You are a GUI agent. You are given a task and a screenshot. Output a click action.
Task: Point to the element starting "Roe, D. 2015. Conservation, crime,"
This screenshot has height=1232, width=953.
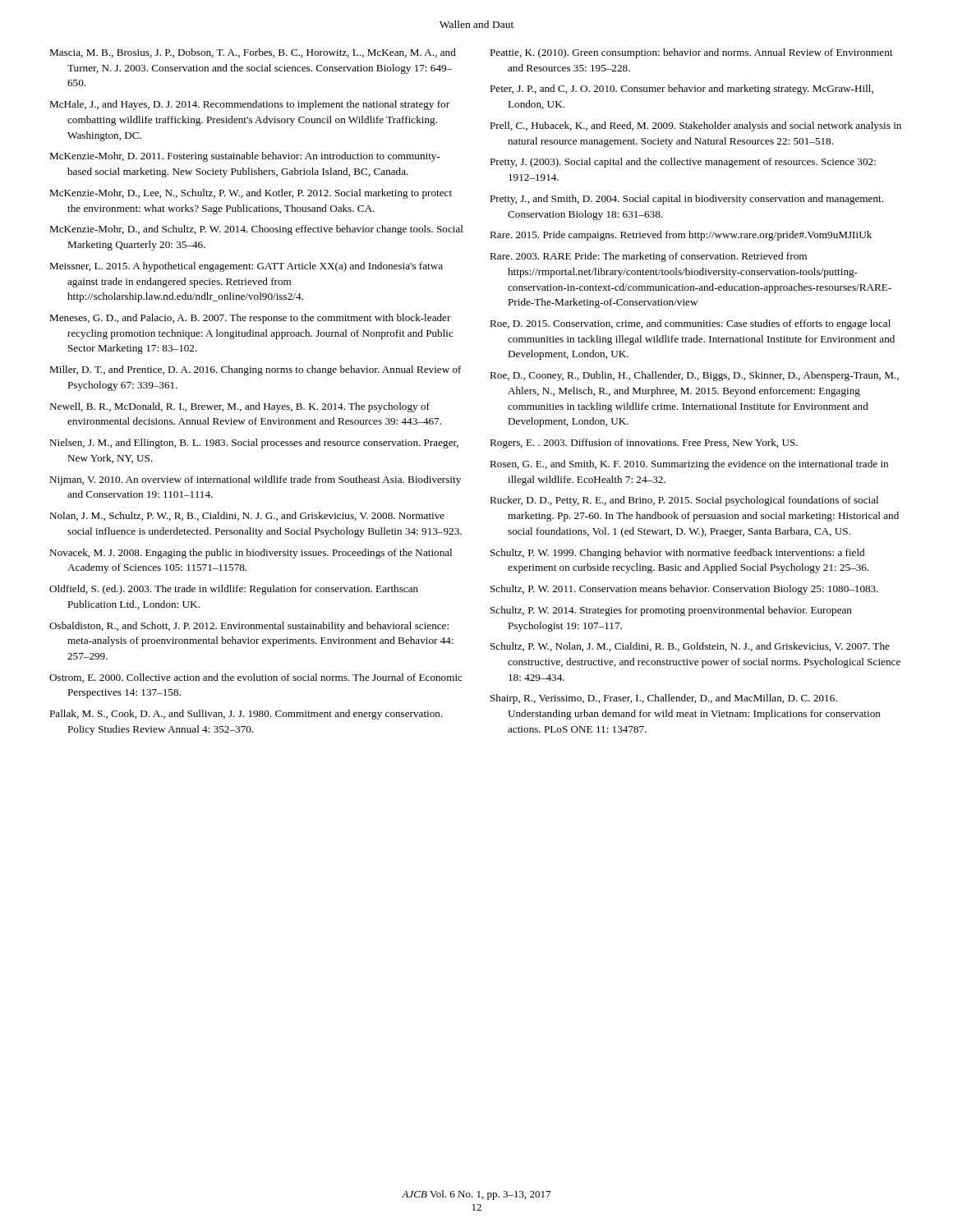[x=692, y=339]
